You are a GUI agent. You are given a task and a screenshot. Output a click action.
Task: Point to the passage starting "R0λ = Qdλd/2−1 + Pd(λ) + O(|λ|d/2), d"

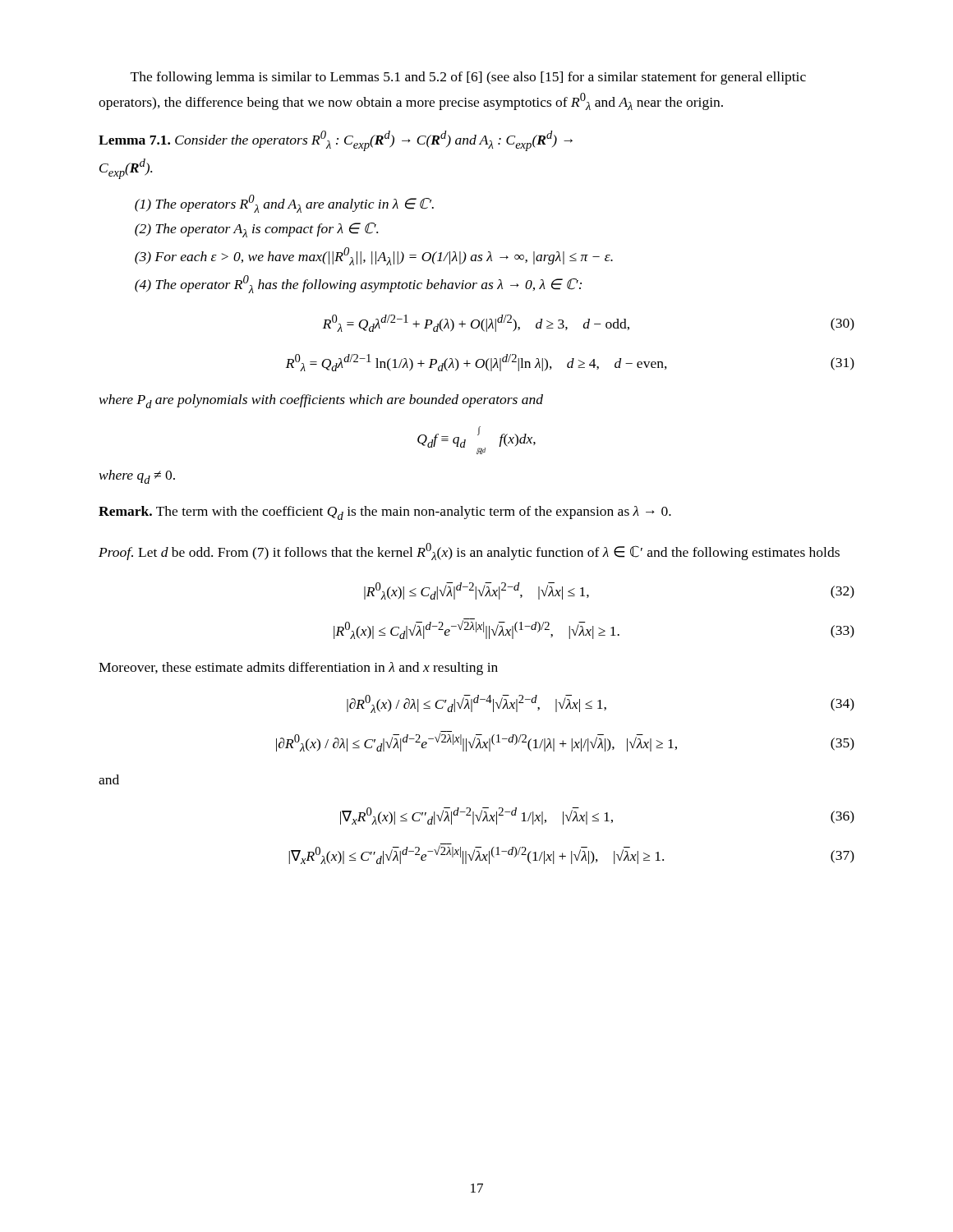476,323
